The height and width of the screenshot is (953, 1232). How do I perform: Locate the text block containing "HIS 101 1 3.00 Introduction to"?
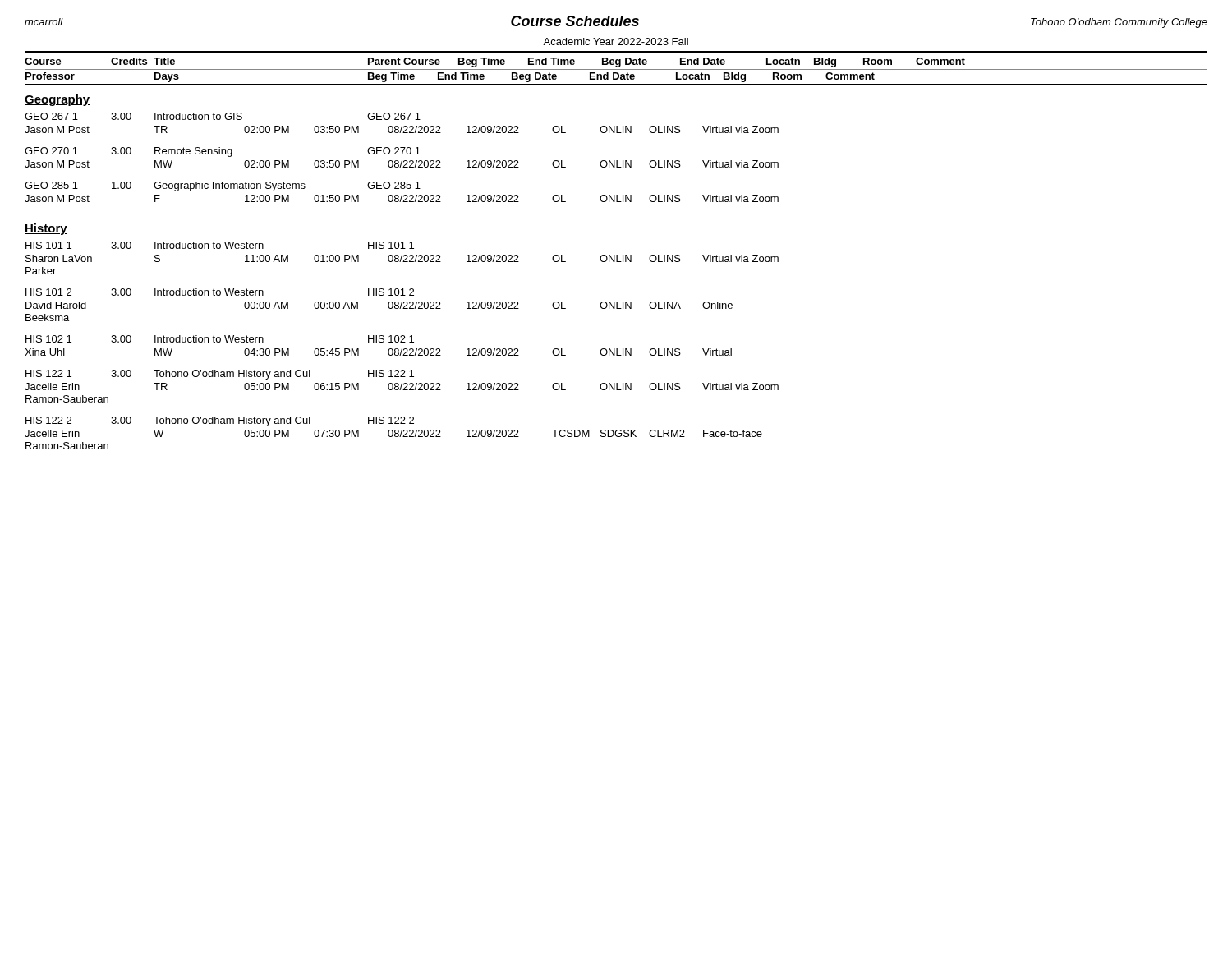(231, 245)
